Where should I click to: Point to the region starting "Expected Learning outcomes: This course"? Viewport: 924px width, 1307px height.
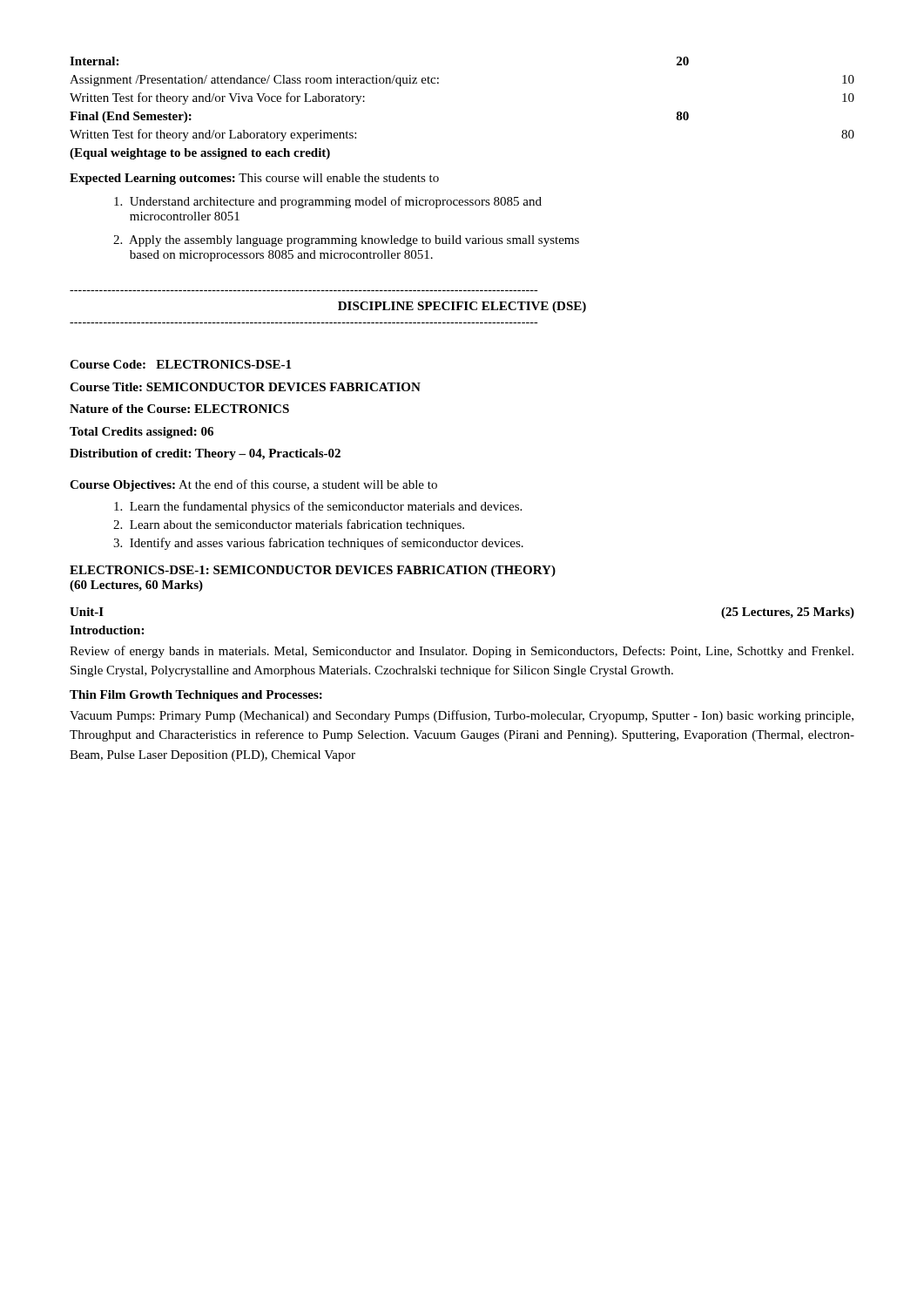[254, 179]
